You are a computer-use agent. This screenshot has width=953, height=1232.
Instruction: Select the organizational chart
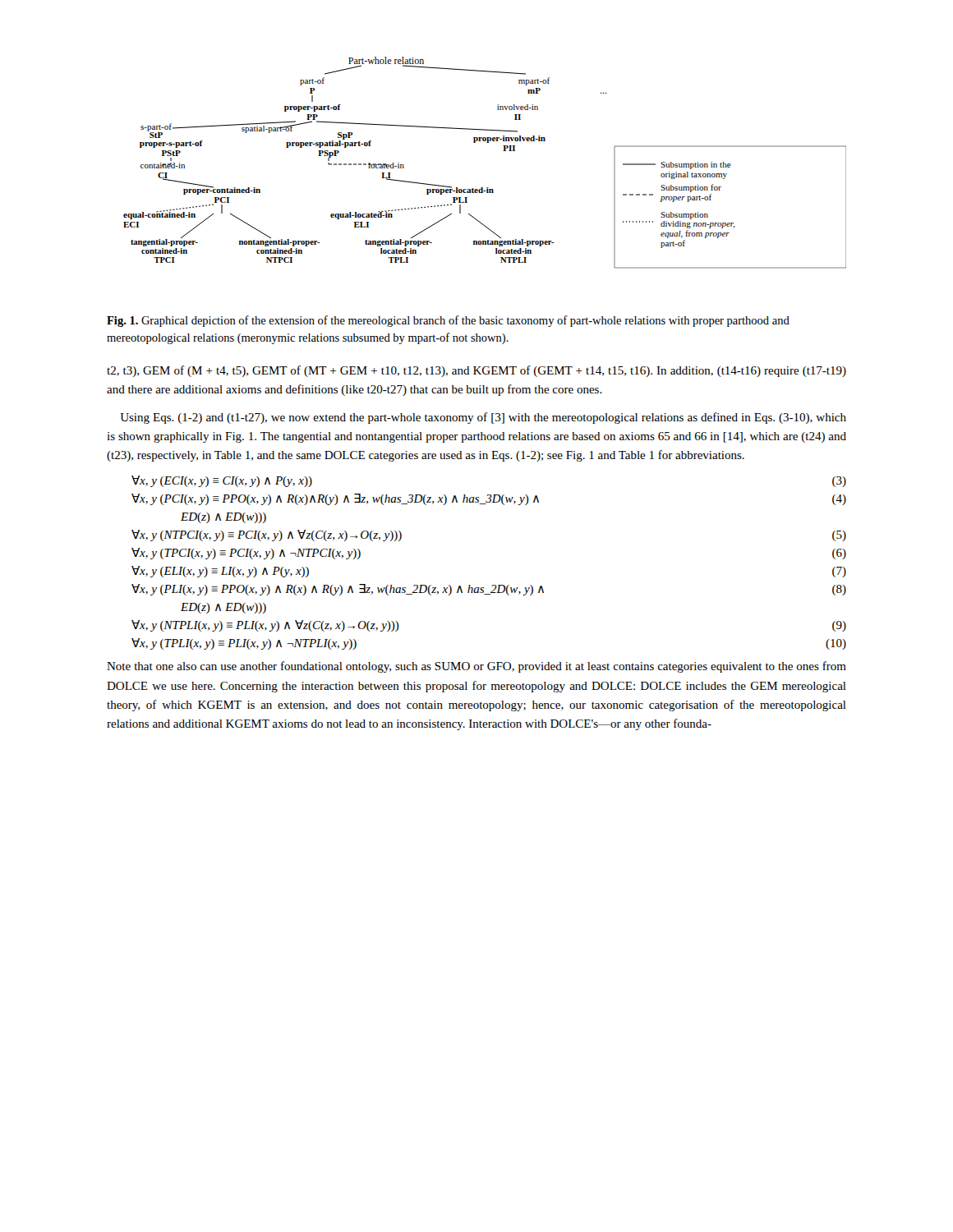[x=476, y=178]
